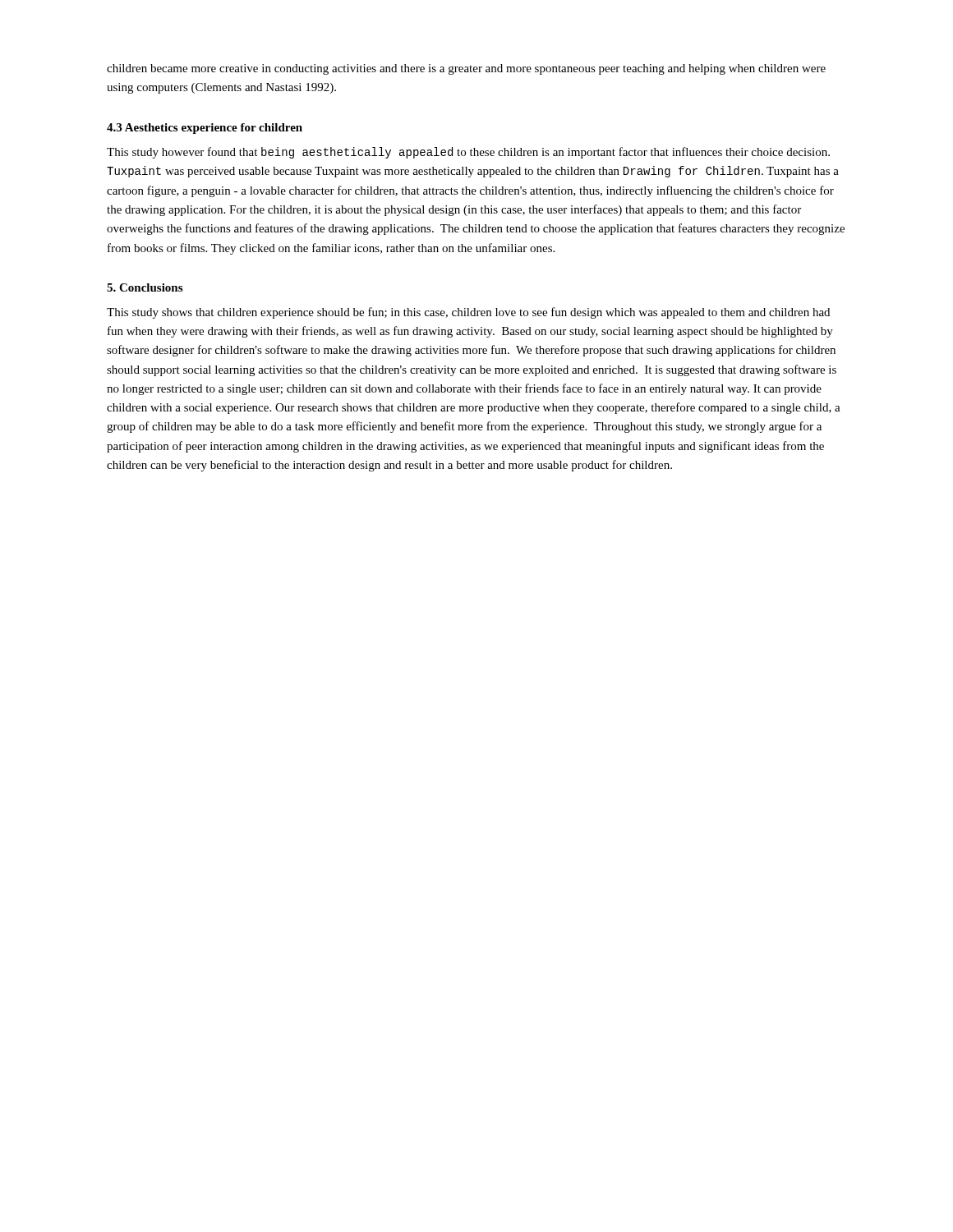Locate the text block containing "children became more"
953x1232 pixels.
[466, 78]
